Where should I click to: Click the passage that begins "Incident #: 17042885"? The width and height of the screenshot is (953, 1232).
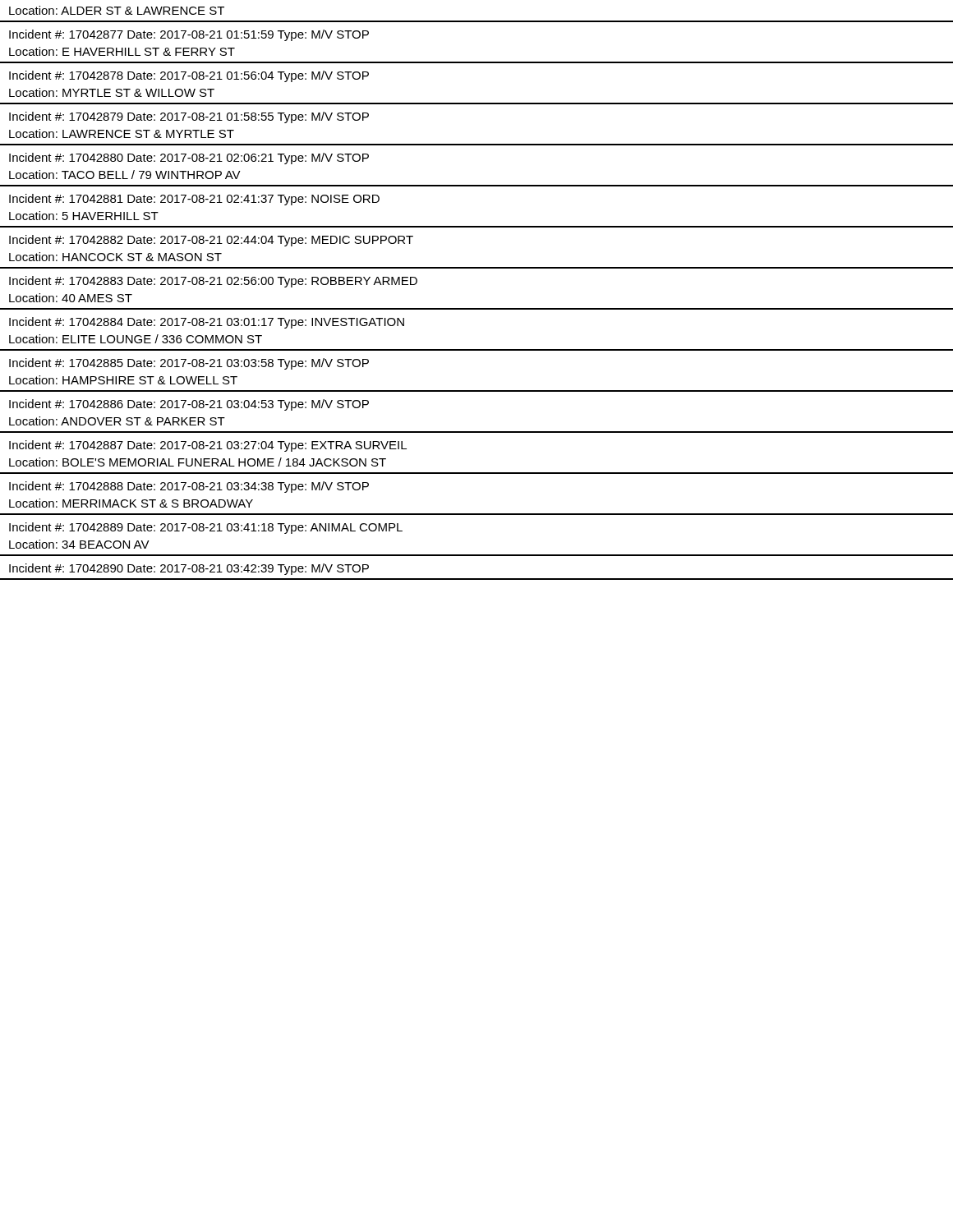(x=189, y=364)
